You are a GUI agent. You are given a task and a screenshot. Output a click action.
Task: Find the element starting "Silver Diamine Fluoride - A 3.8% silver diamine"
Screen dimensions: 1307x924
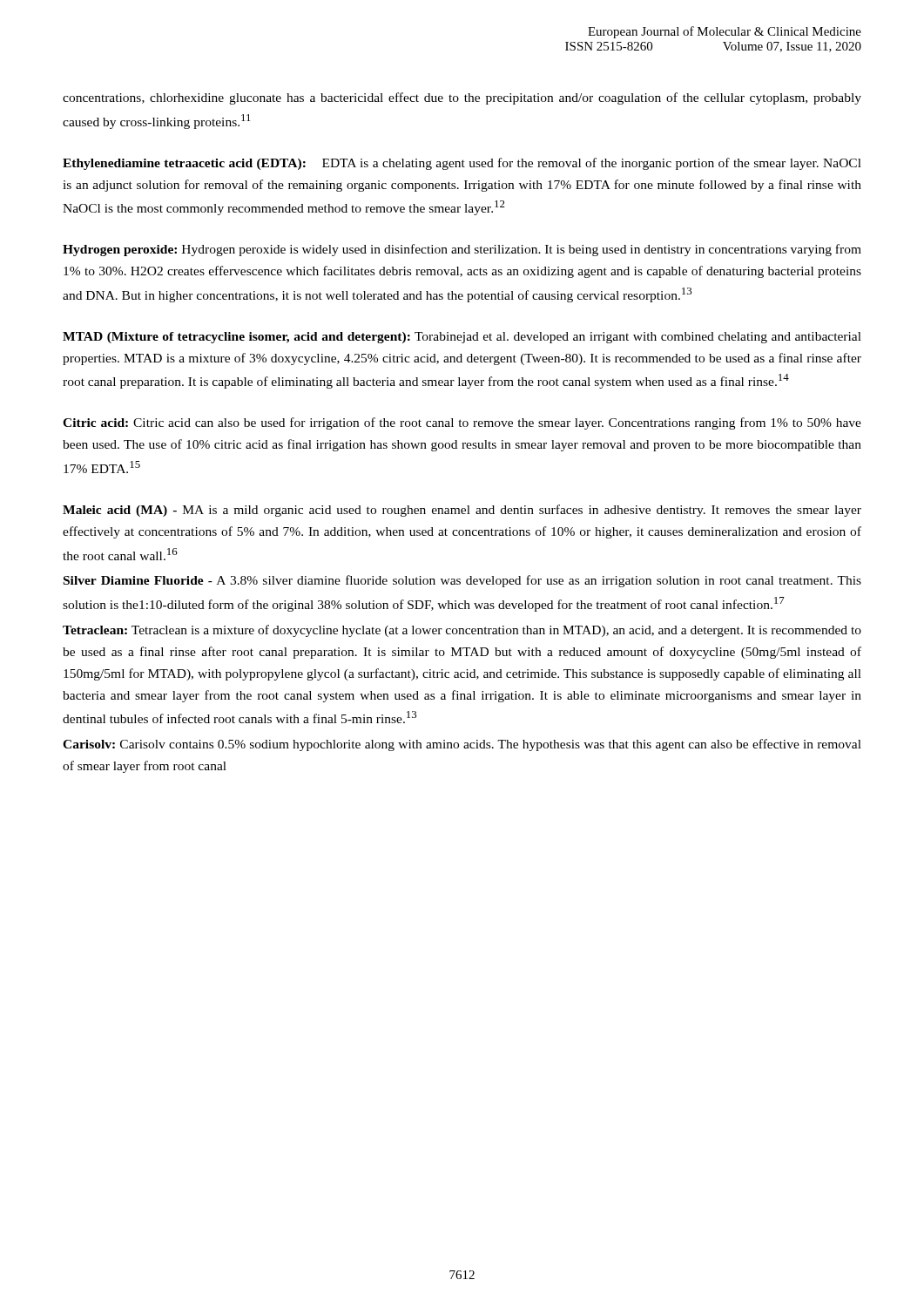pyautogui.click(x=462, y=592)
